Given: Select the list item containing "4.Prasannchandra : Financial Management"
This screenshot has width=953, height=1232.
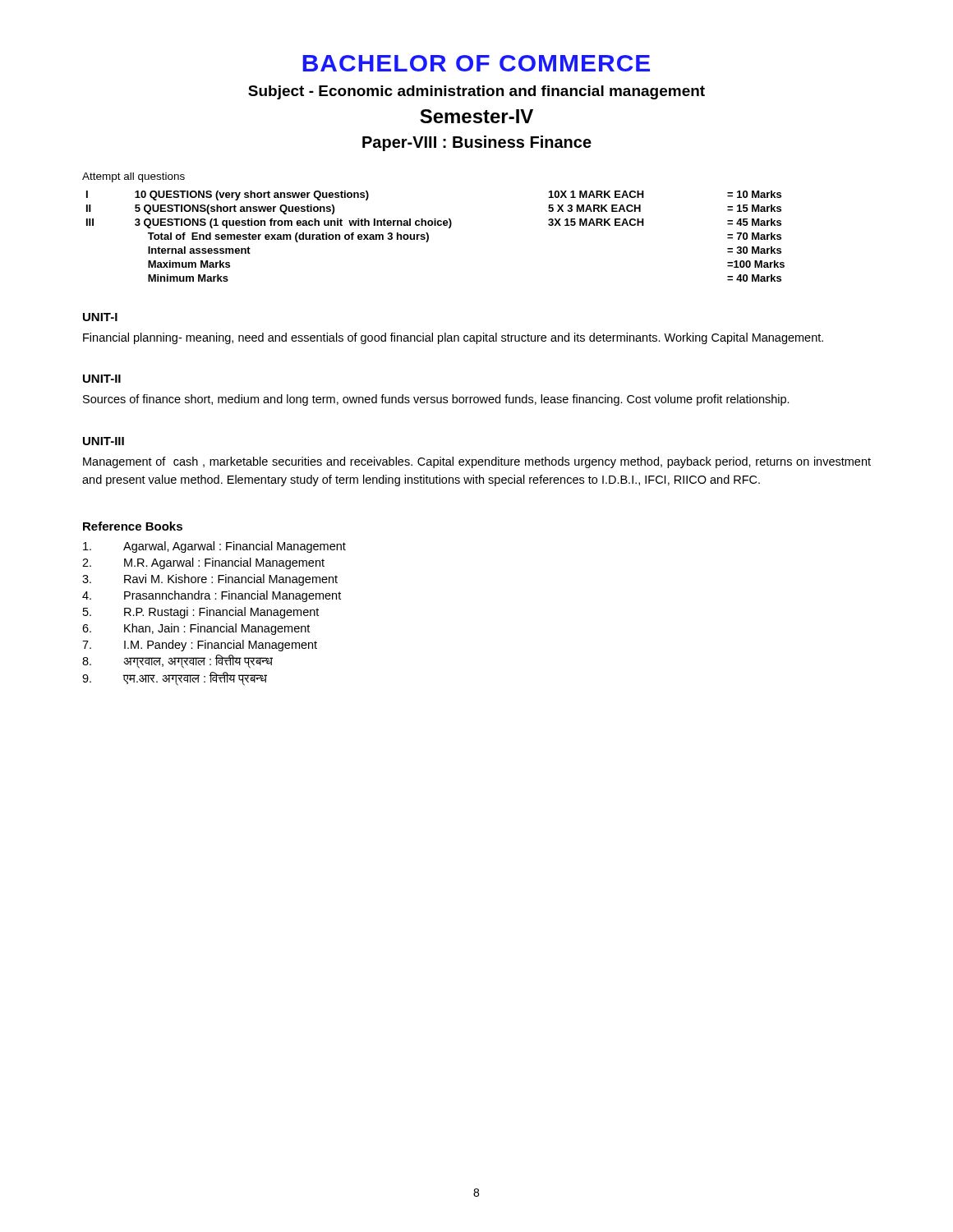Looking at the screenshot, I should (x=212, y=595).
